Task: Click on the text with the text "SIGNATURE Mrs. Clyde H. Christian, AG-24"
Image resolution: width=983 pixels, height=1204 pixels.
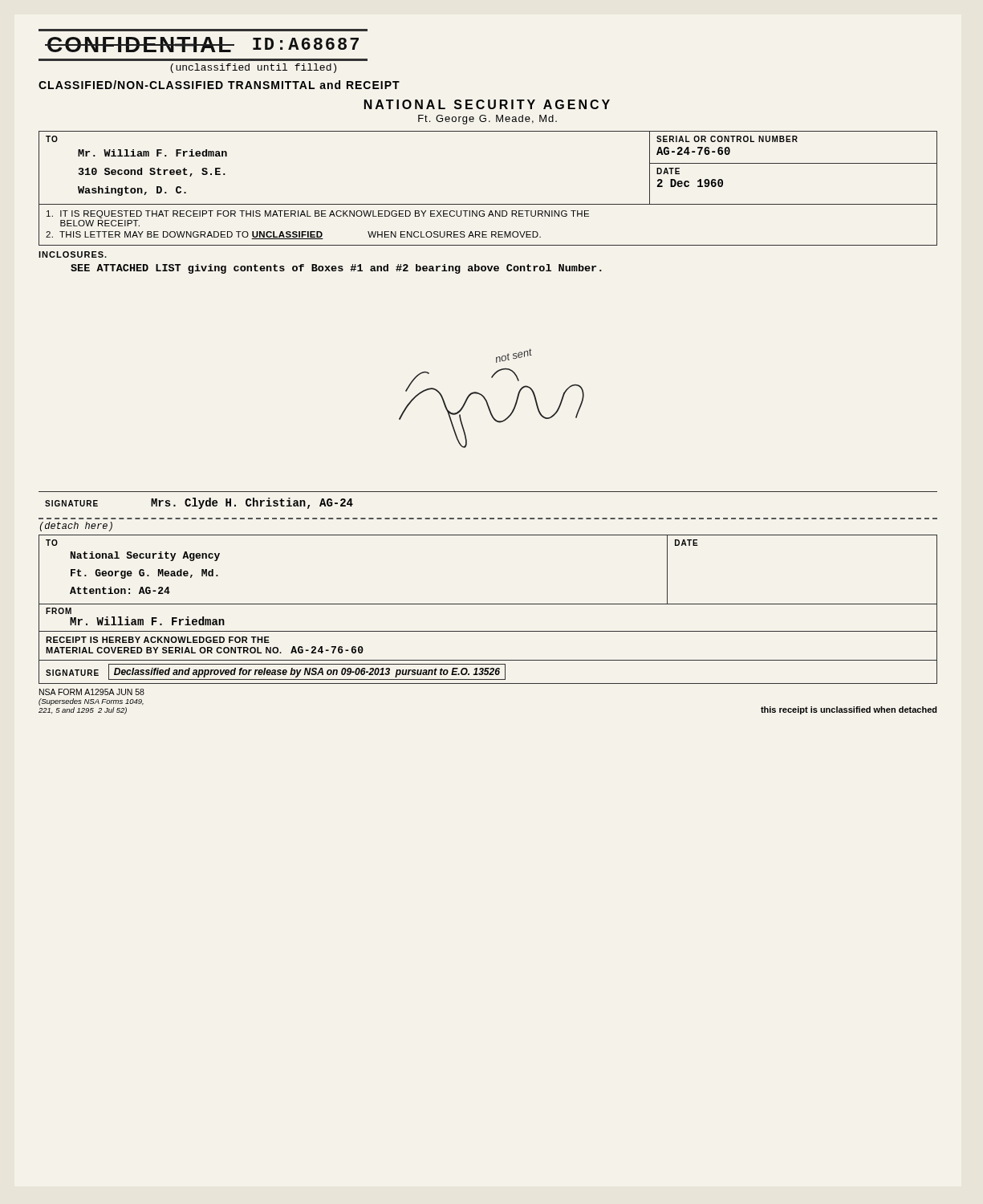Action: click(x=199, y=503)
